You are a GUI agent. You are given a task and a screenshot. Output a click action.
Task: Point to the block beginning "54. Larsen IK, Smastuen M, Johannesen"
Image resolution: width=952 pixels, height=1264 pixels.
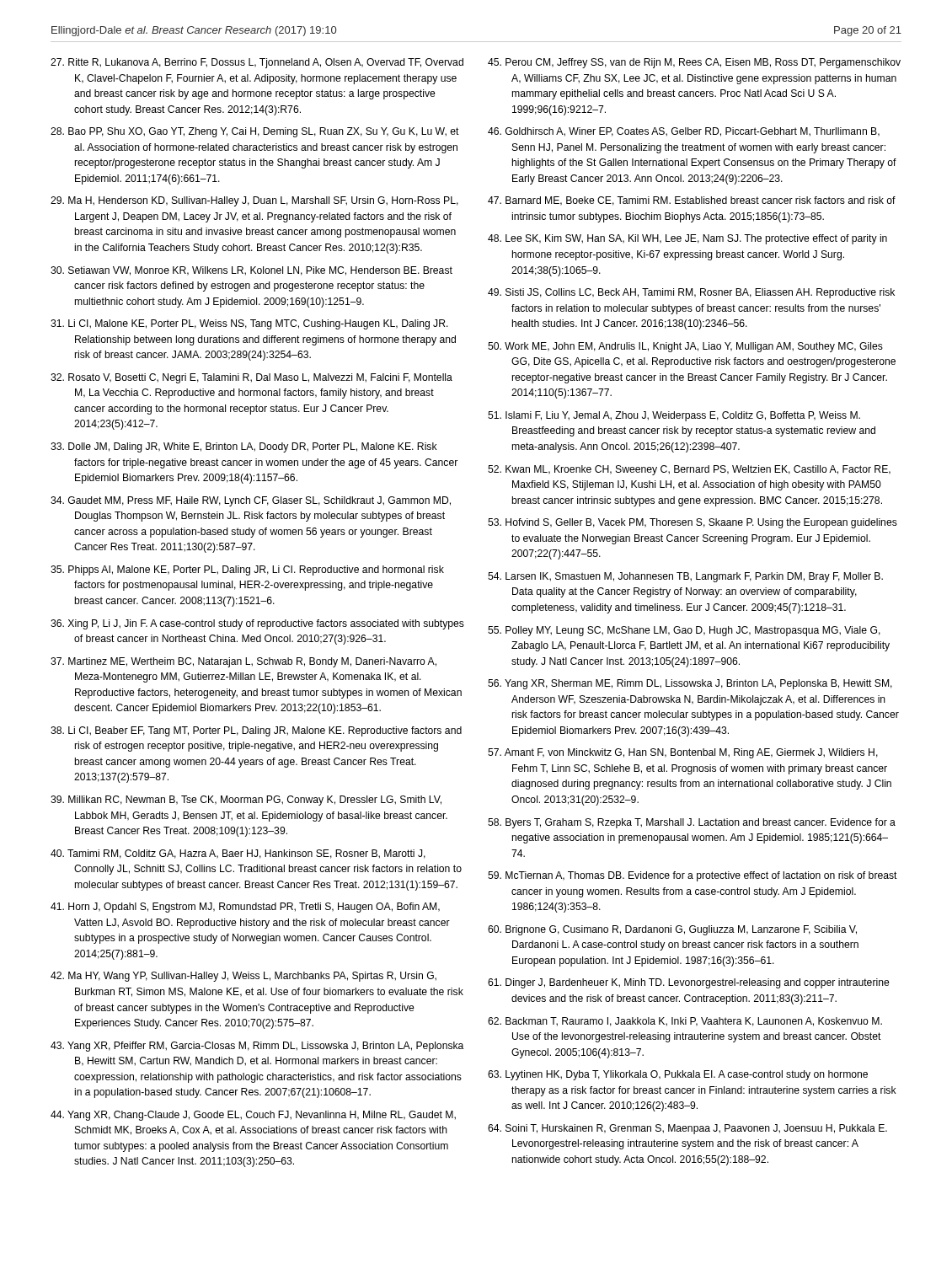[x=686, y=592]
